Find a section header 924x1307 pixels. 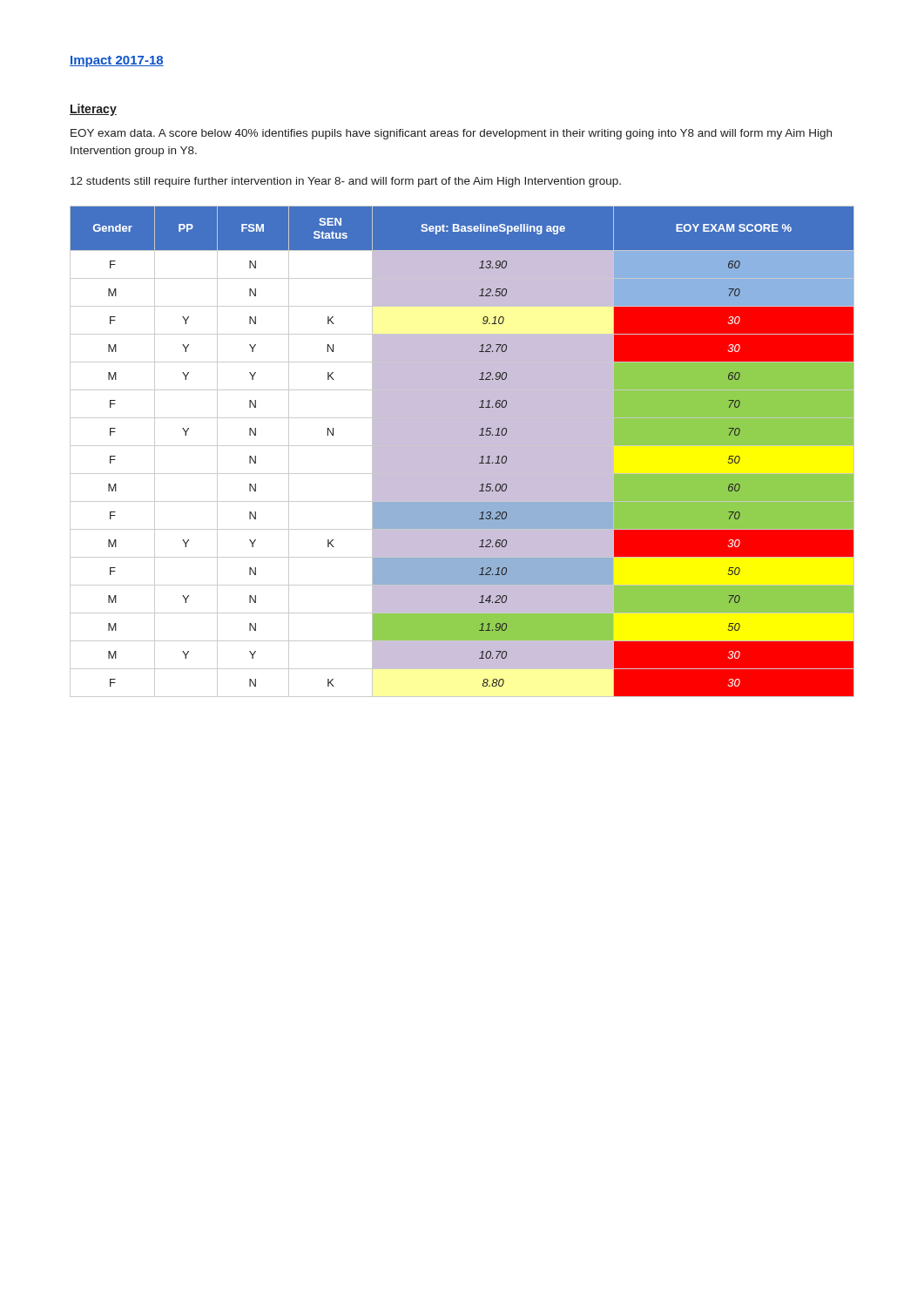[x=93, y=109]
